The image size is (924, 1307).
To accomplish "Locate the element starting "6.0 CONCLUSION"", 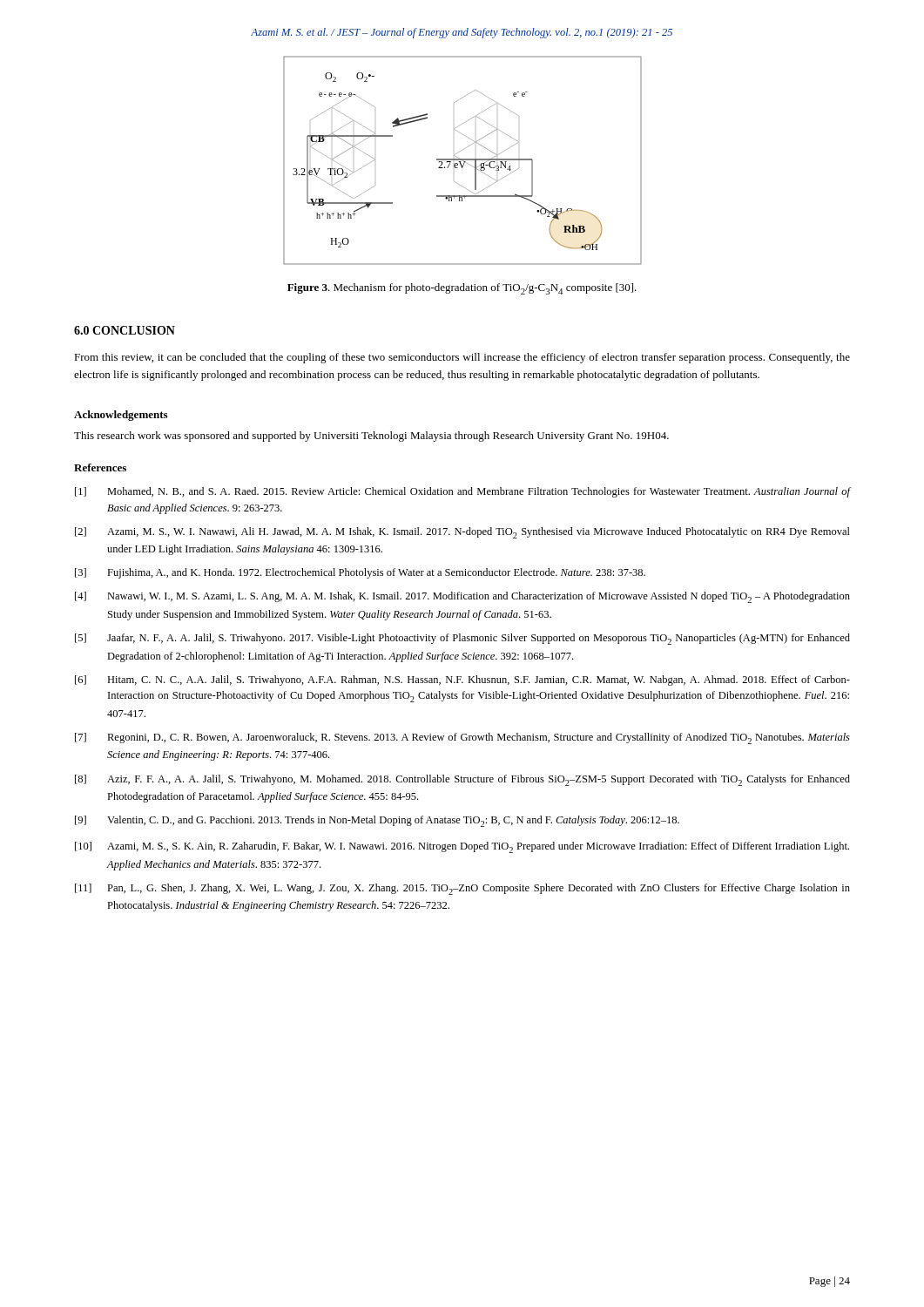I will point(125,330).
